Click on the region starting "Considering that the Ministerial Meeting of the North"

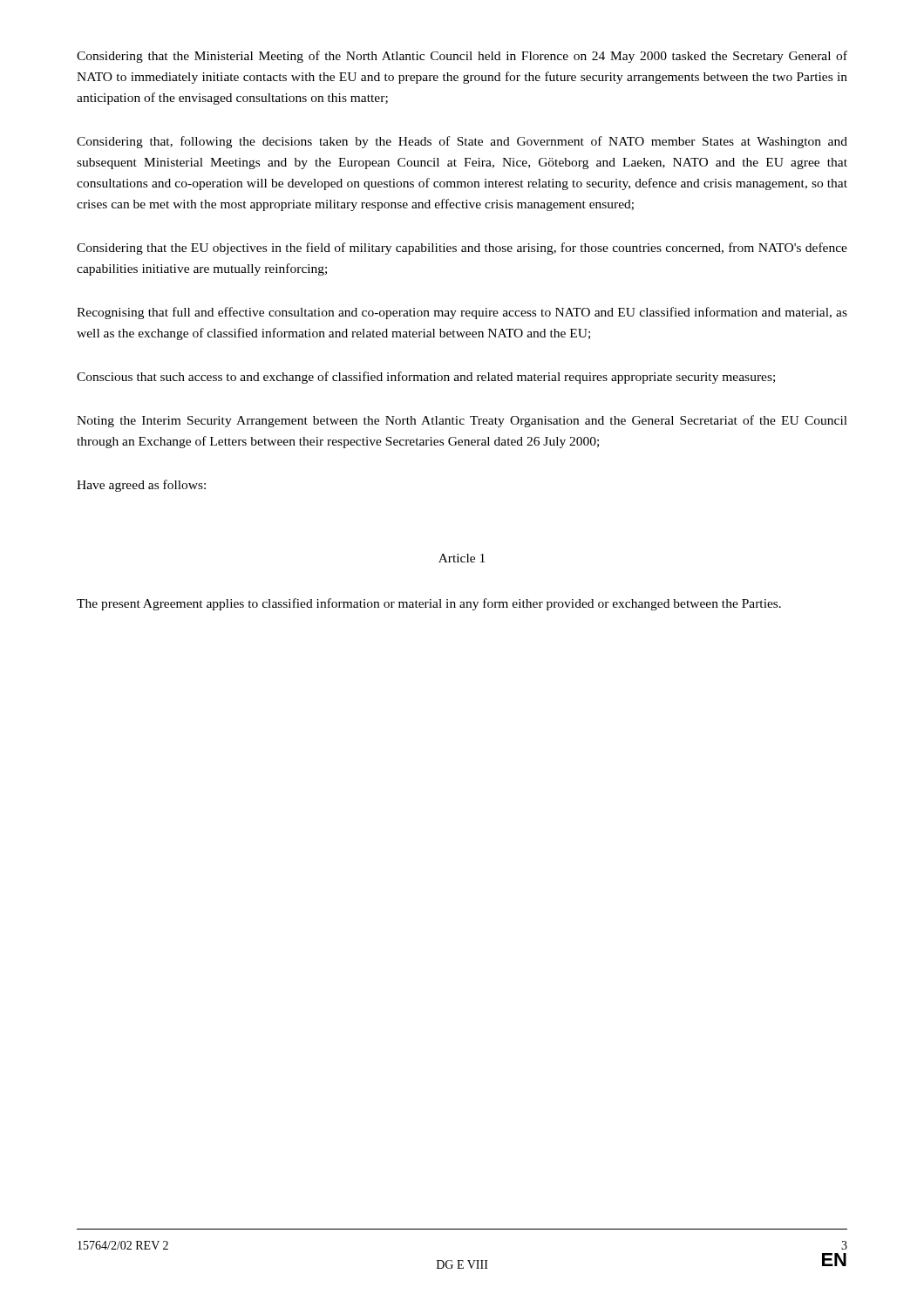[462, 76]
